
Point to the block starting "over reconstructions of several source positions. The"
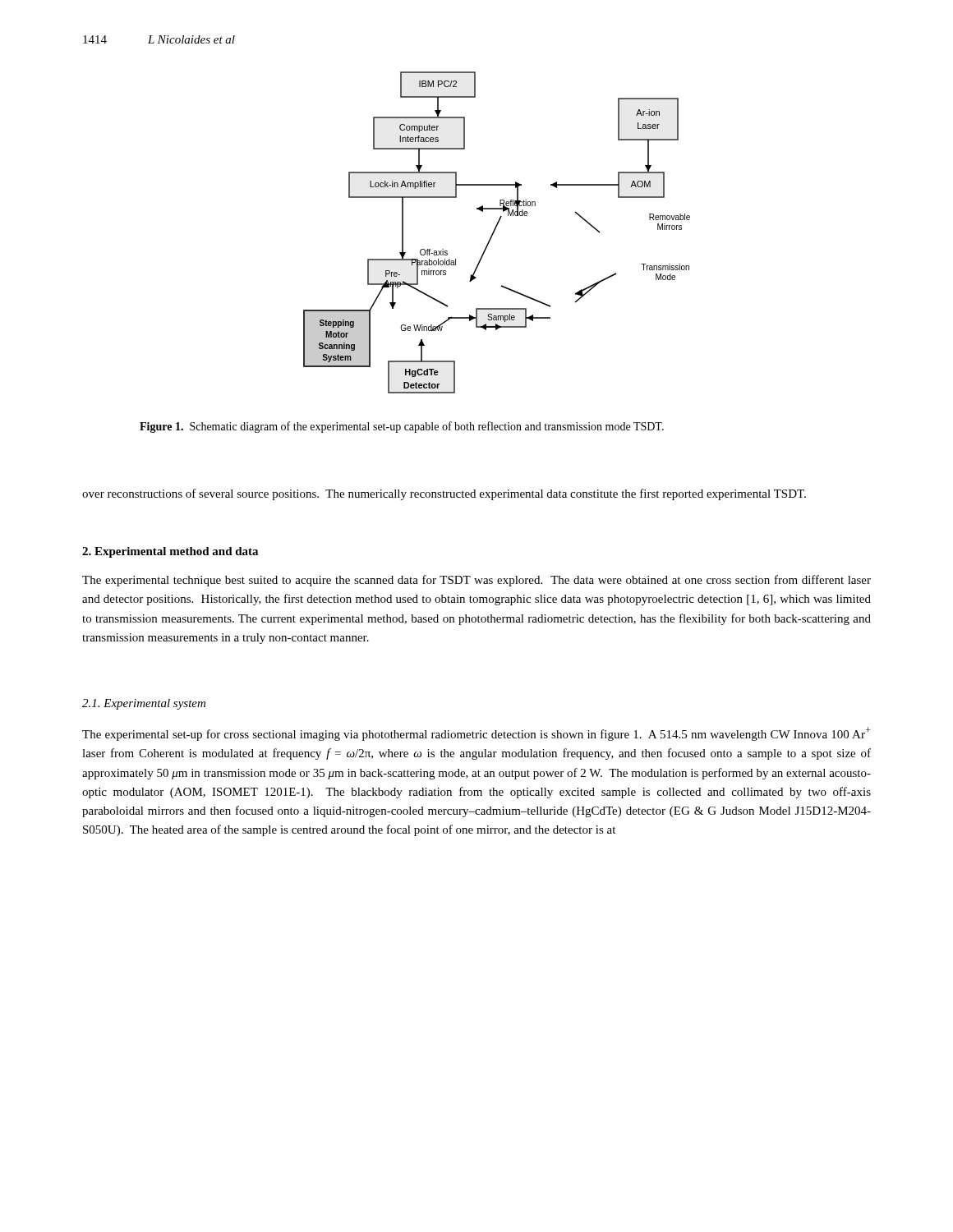pyautogui.click(x=444, y=494)
